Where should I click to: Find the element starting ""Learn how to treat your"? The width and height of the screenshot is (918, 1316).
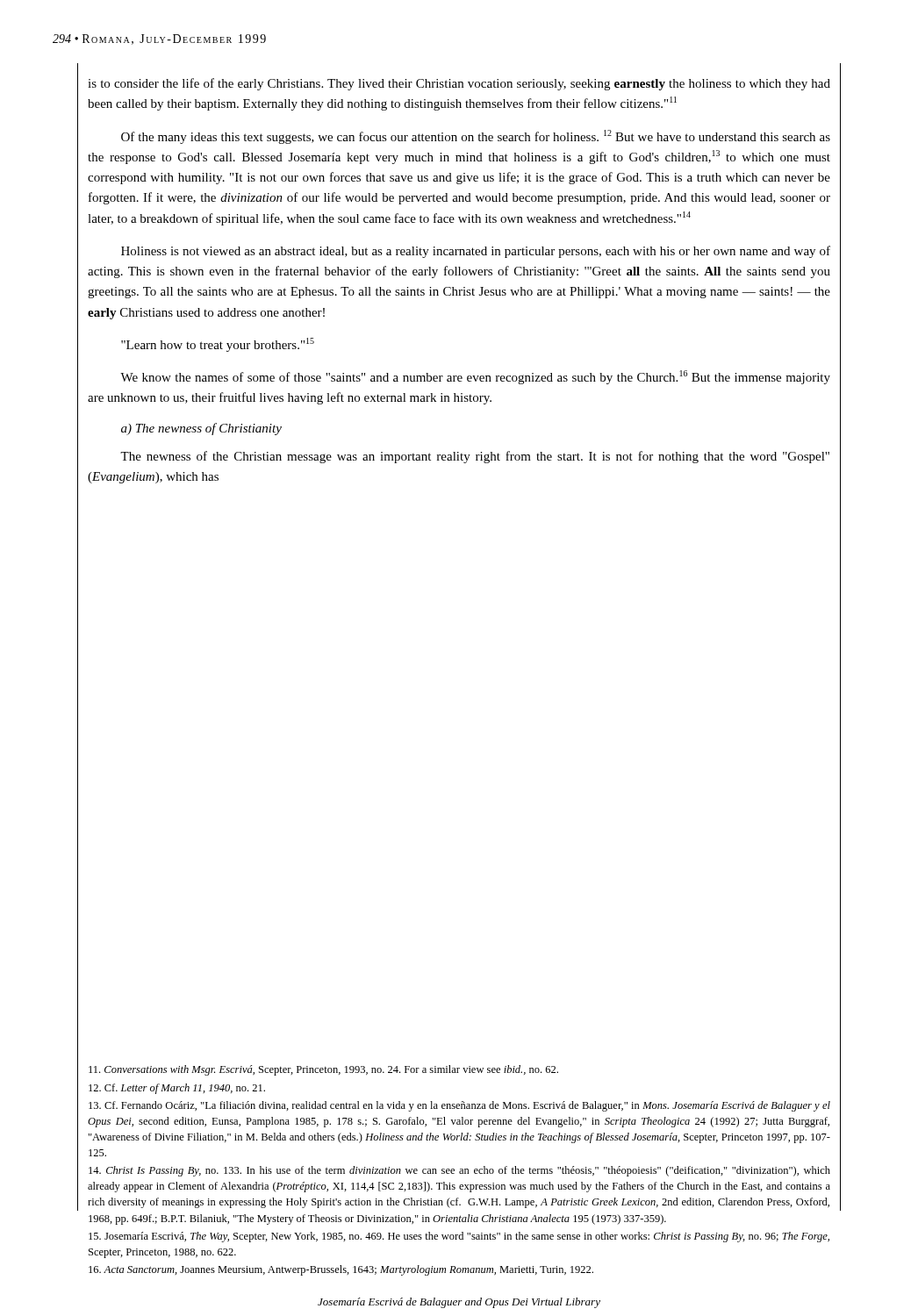[x=217, y=344]
